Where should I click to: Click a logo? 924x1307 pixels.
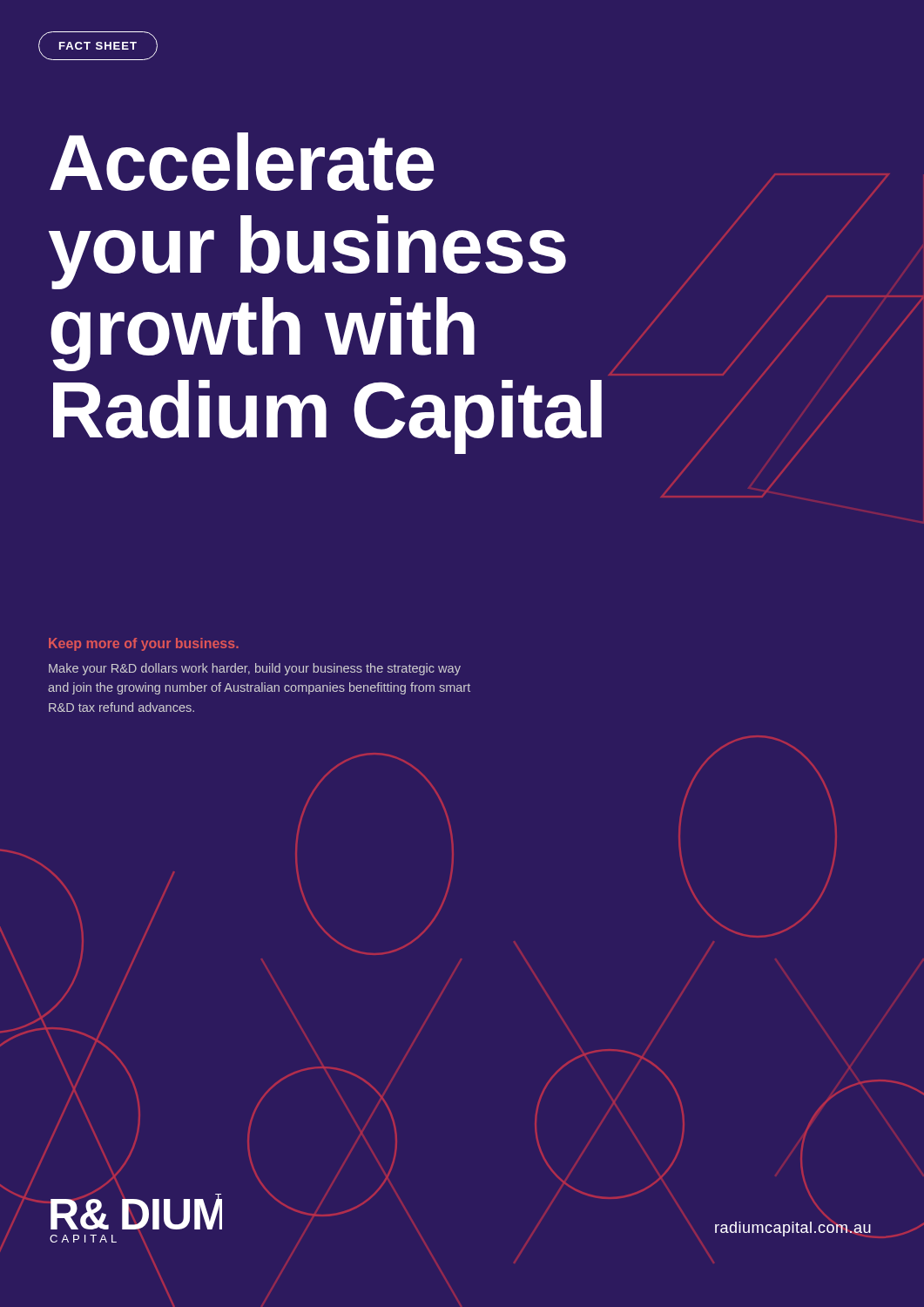[135, 1218]
